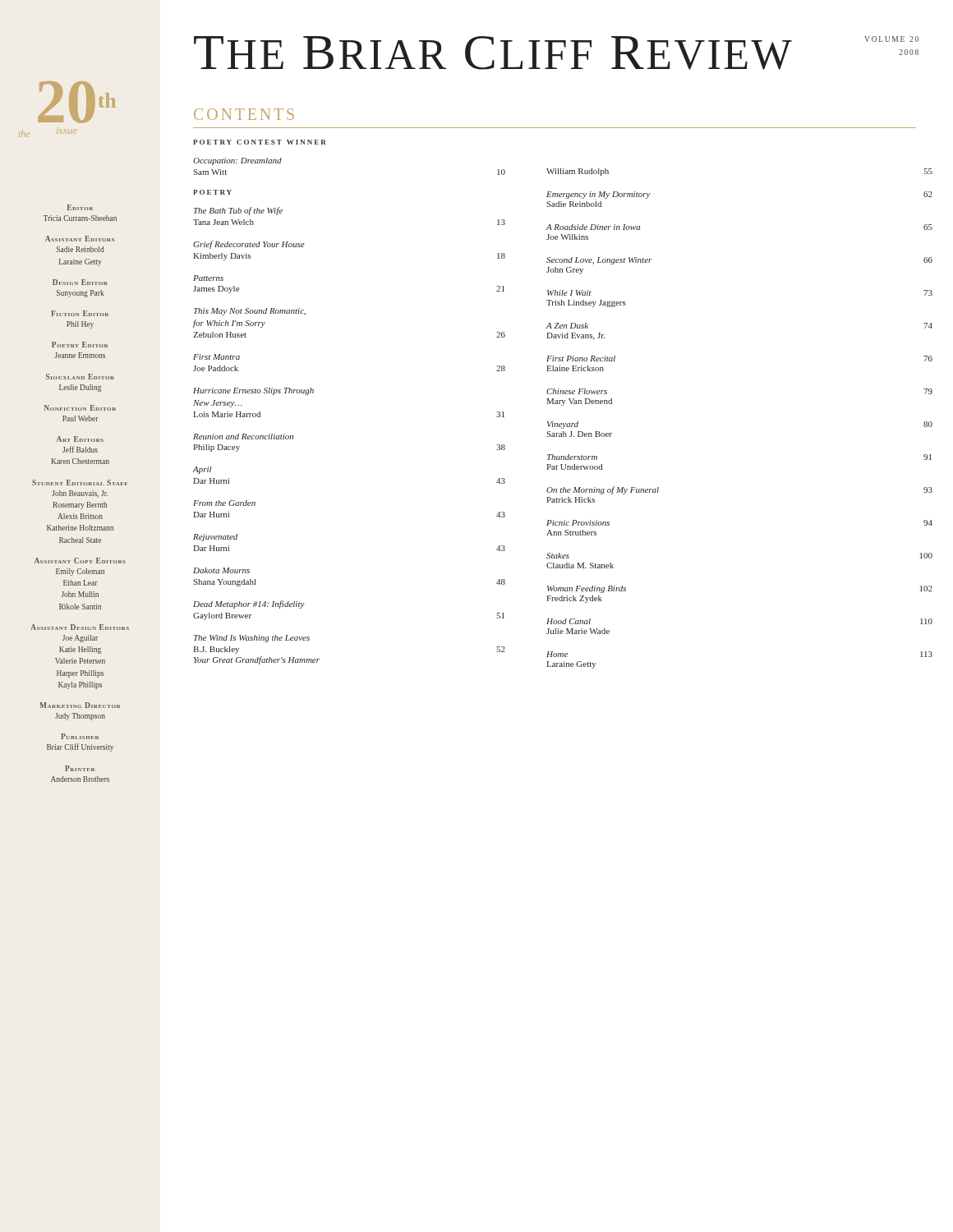Click on the text block that says "Art Editors Jeff BaldusKaren"
Screen dimensions: 1232x953
(x=80, y=452)
